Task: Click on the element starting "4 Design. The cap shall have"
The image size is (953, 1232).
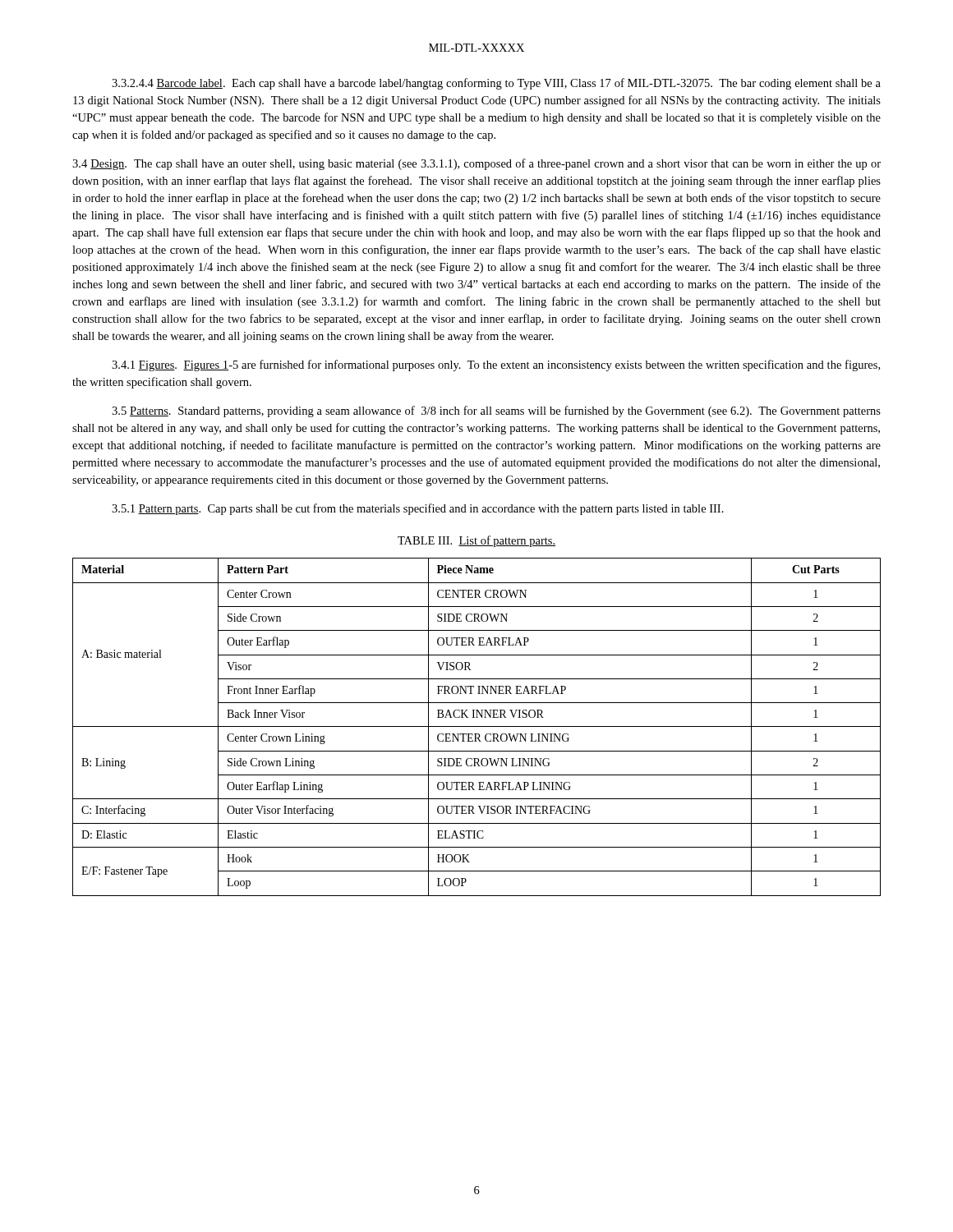Action: (476, 250)
